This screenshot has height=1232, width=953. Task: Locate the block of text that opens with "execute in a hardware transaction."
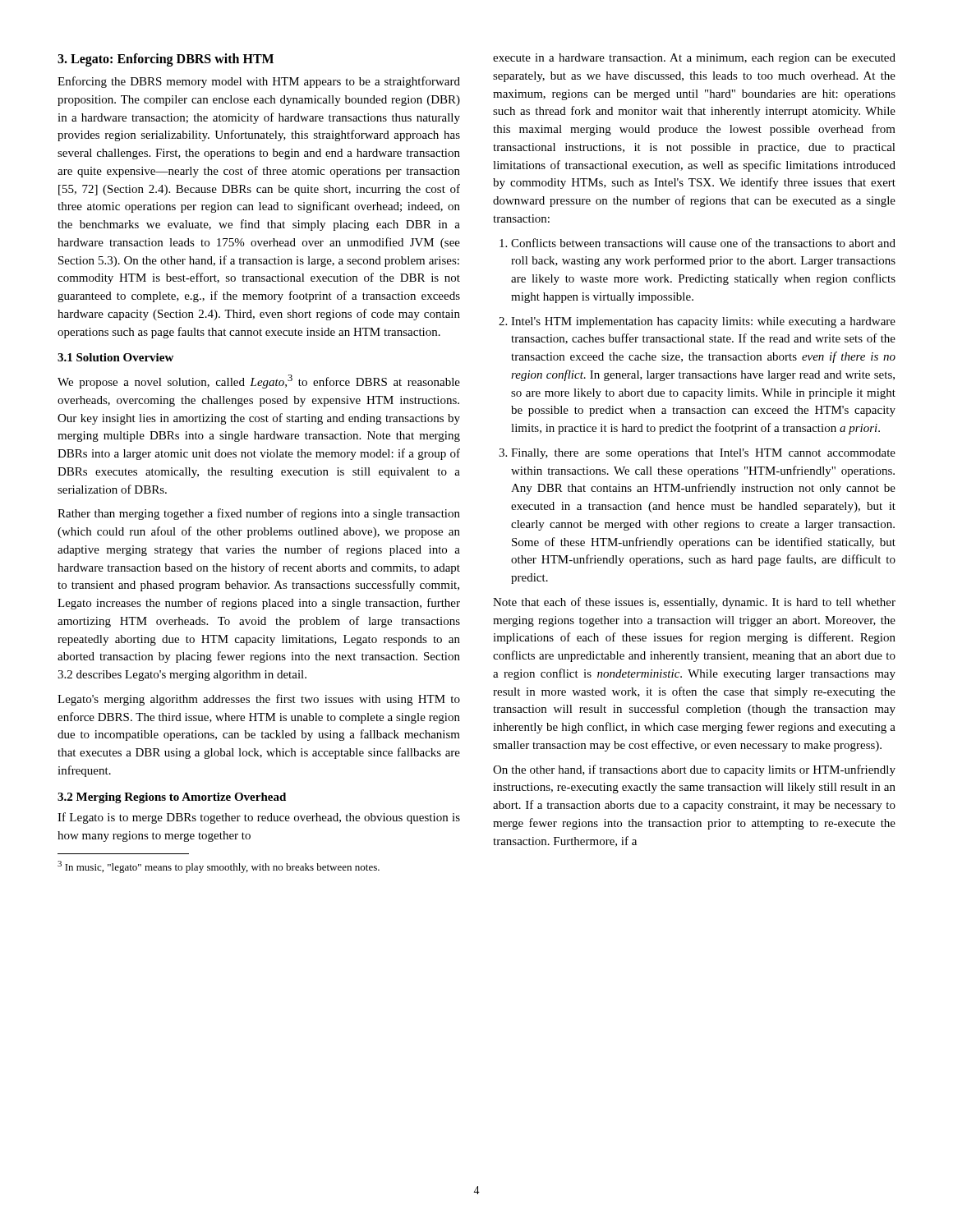(694, 139)
